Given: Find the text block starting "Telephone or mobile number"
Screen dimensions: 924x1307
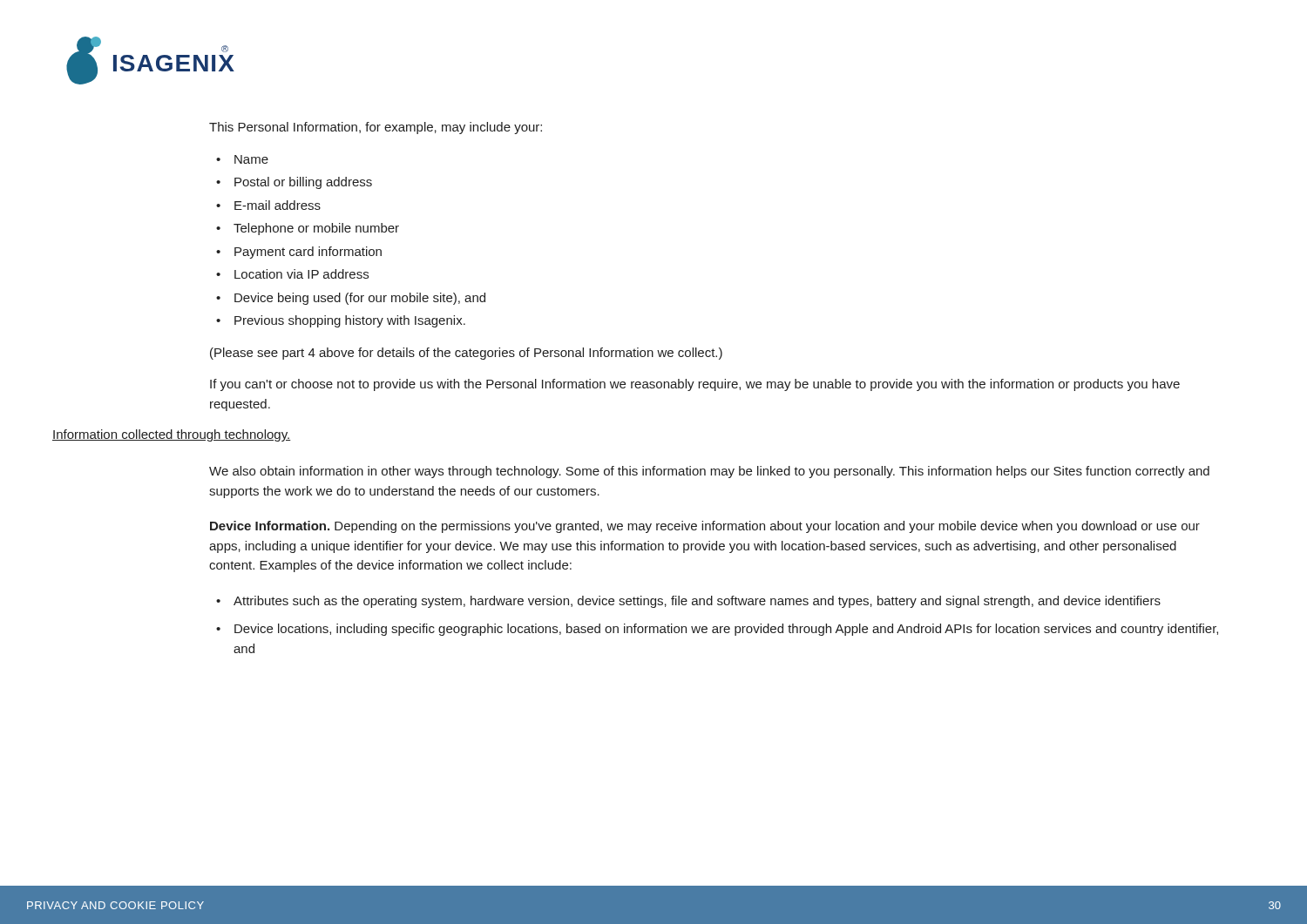Looking at the screenshot, I should pyautogui.click(x=316, y=228).
